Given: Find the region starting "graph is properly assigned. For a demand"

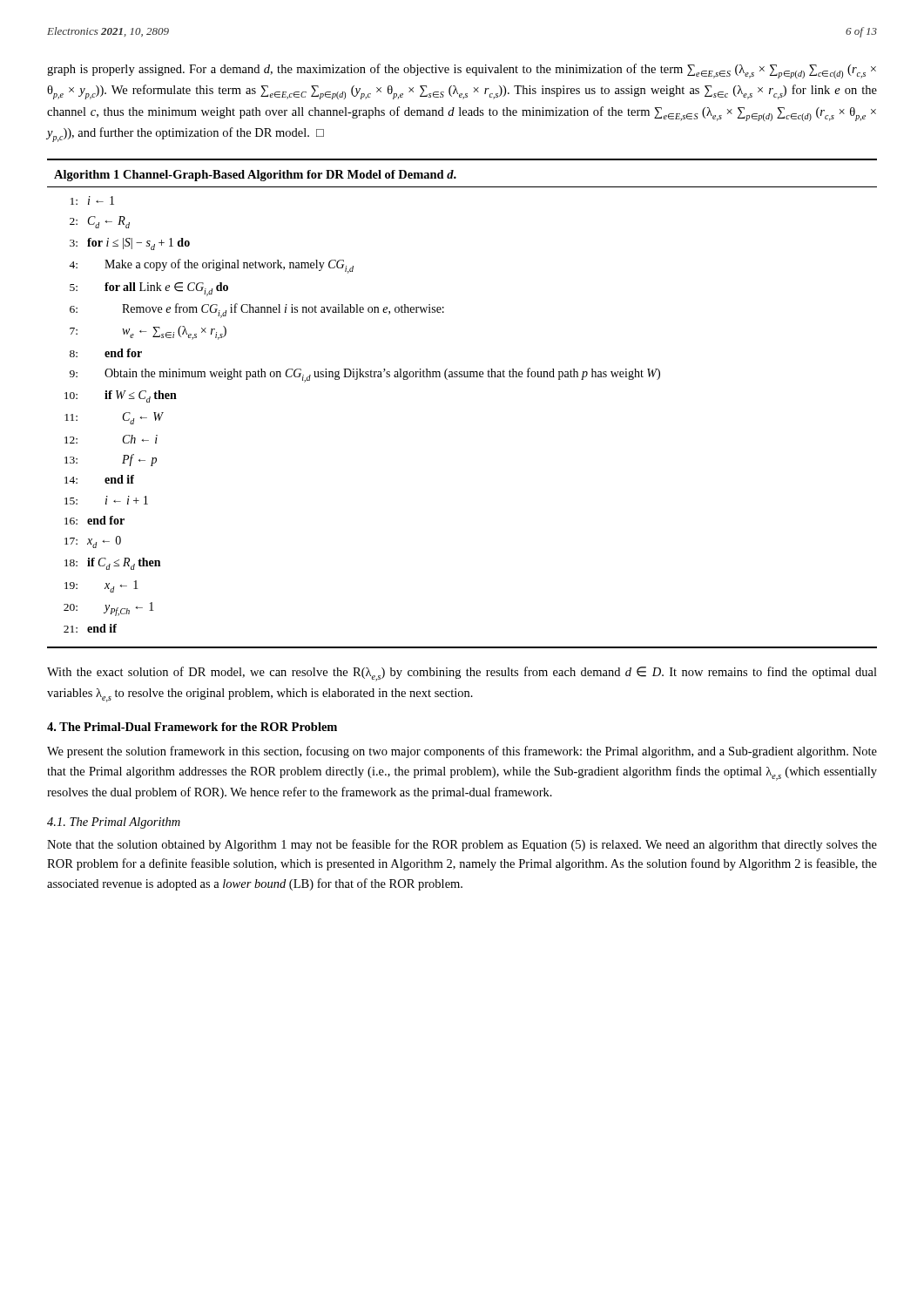Looking at the screenshot, I should pos(462,102).
